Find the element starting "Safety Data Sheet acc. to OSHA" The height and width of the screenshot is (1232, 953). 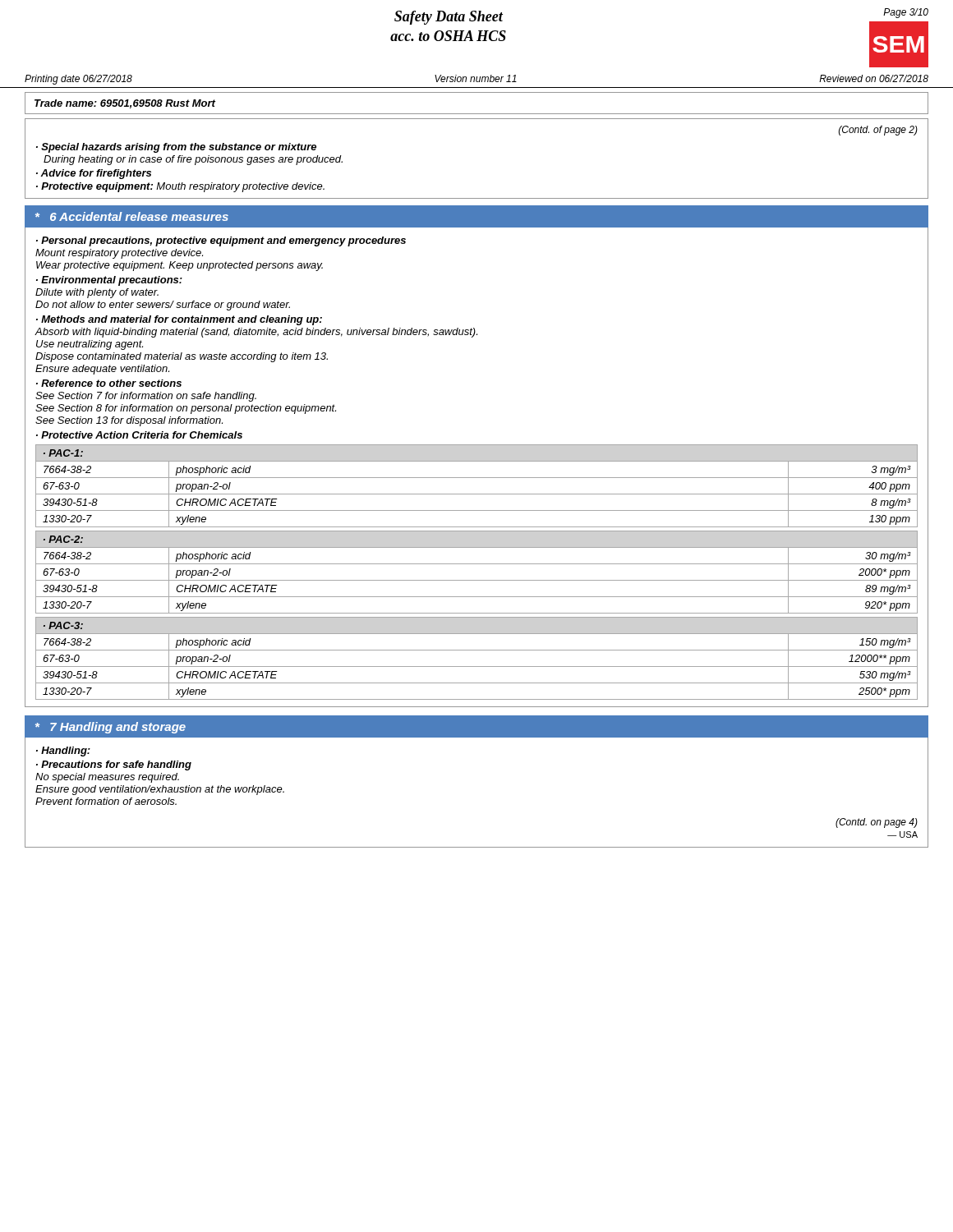pyautogui.click(x=448, y=26)
